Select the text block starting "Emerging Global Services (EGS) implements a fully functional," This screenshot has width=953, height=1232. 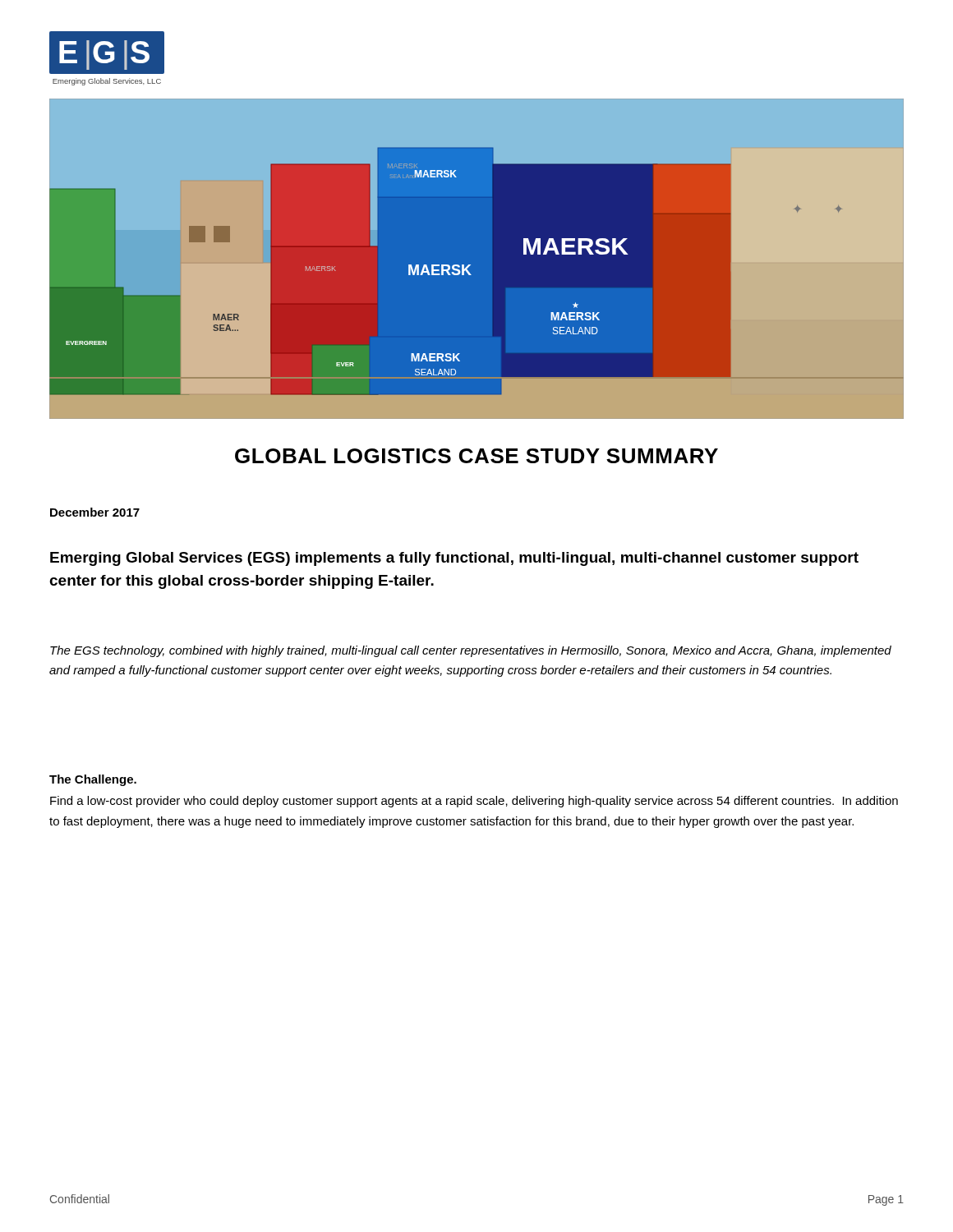click(x=476, y=569)
